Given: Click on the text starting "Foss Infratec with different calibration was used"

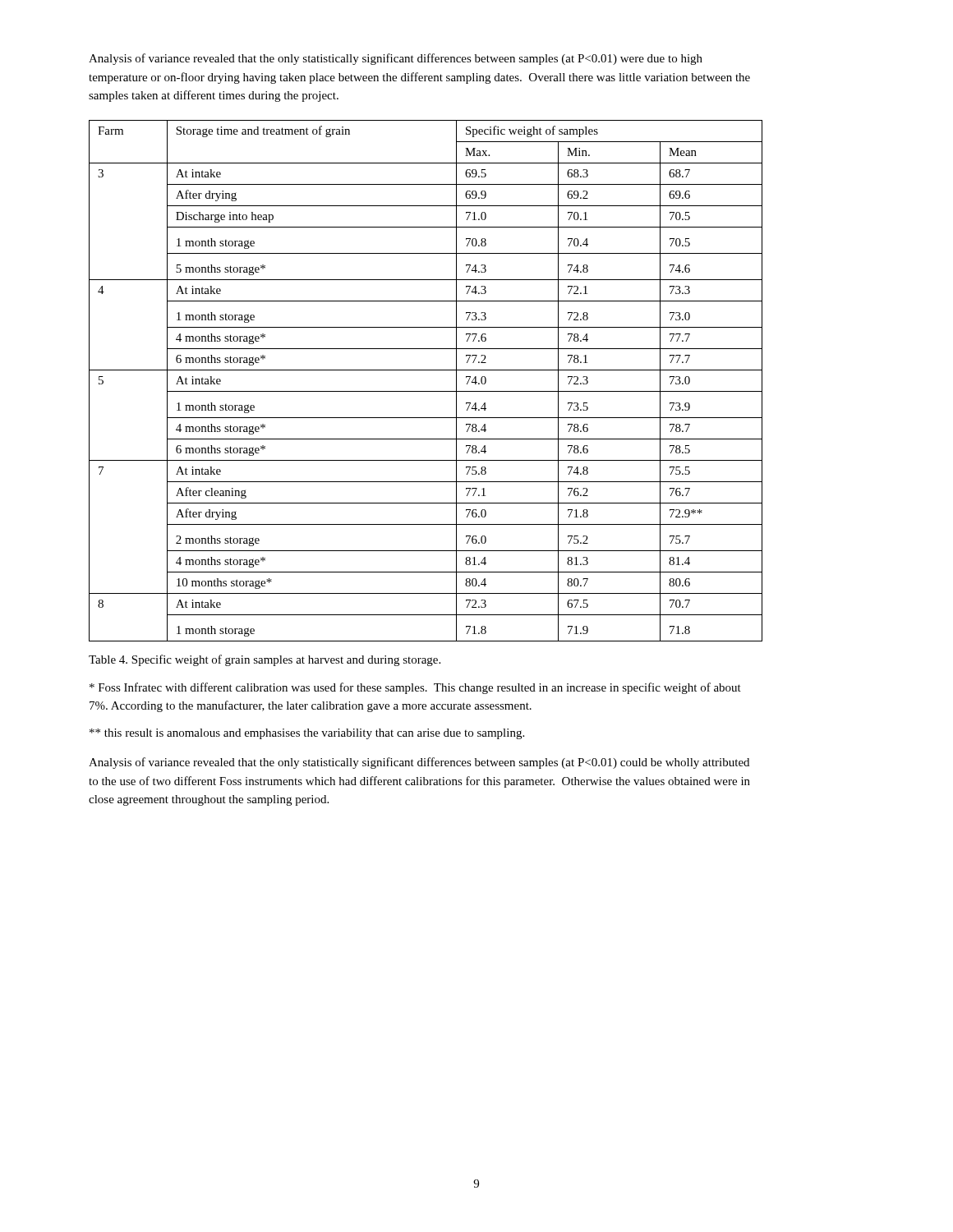Looking at the screenshot, I should (415, 696).
